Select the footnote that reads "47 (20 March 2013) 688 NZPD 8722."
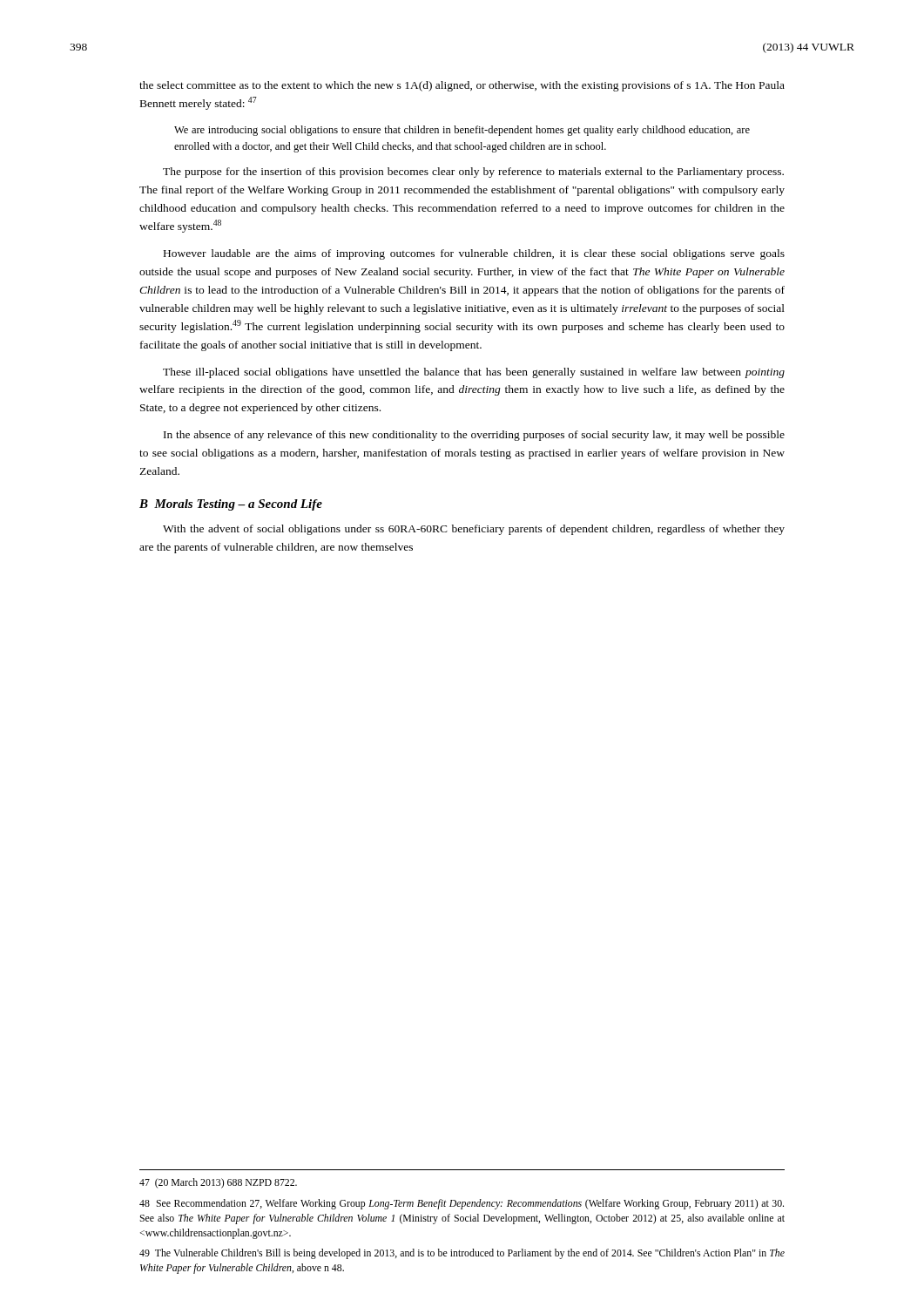 click(218, 1183)
